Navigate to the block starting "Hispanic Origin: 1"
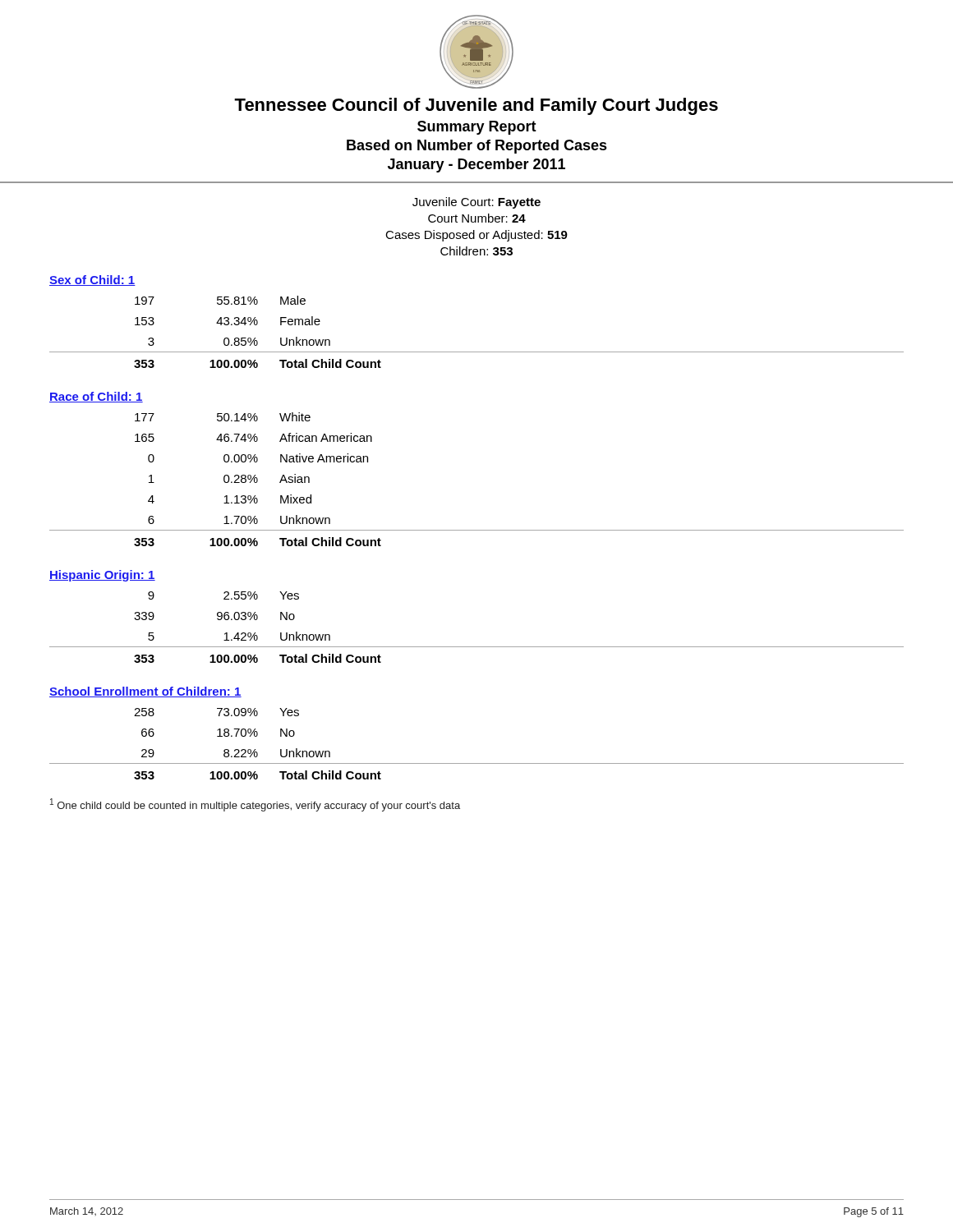The image size is (953, 1232). click(x=102, y=574)
